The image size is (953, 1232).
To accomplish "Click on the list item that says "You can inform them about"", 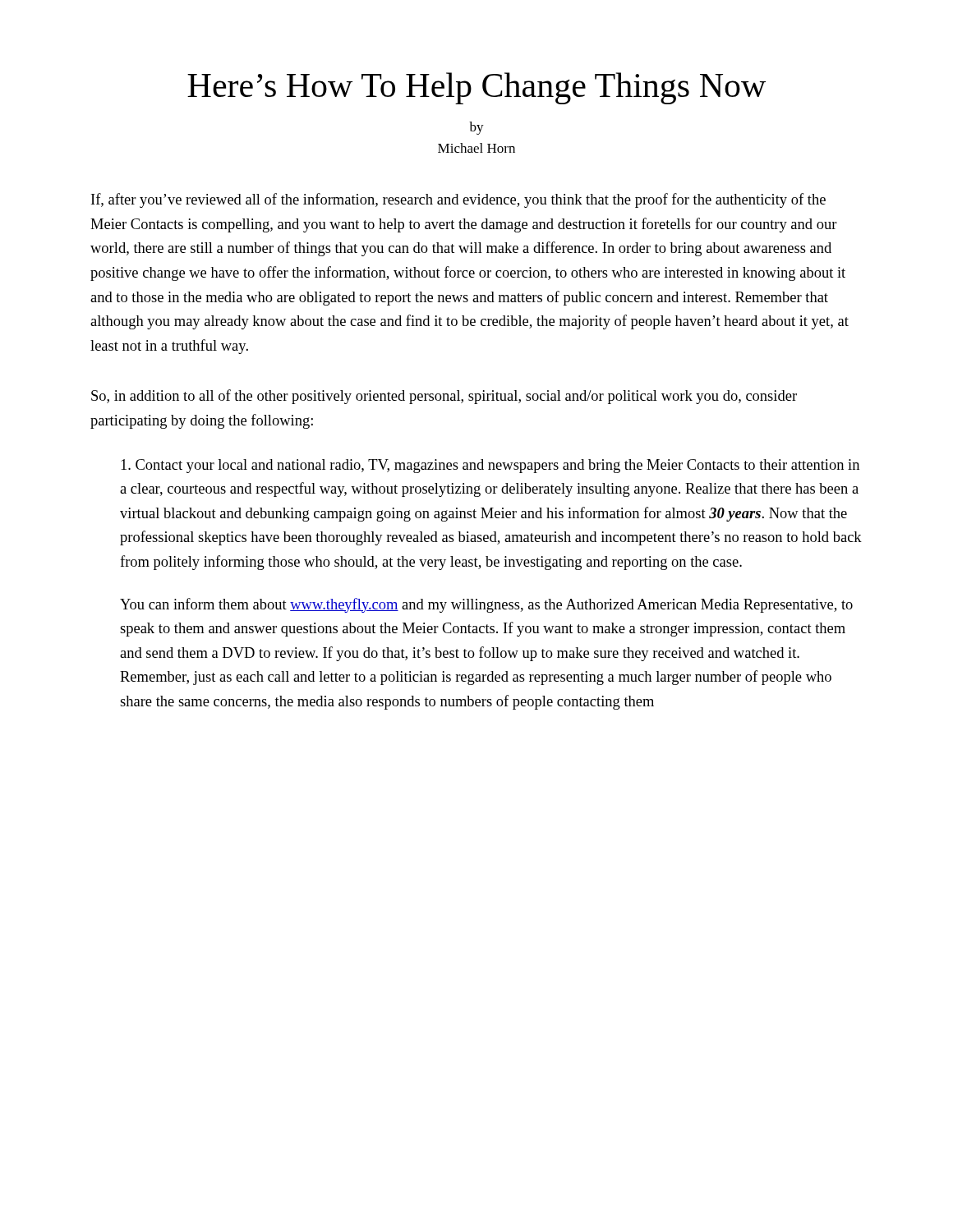I will pyautogui.click(x=487, y=653).
